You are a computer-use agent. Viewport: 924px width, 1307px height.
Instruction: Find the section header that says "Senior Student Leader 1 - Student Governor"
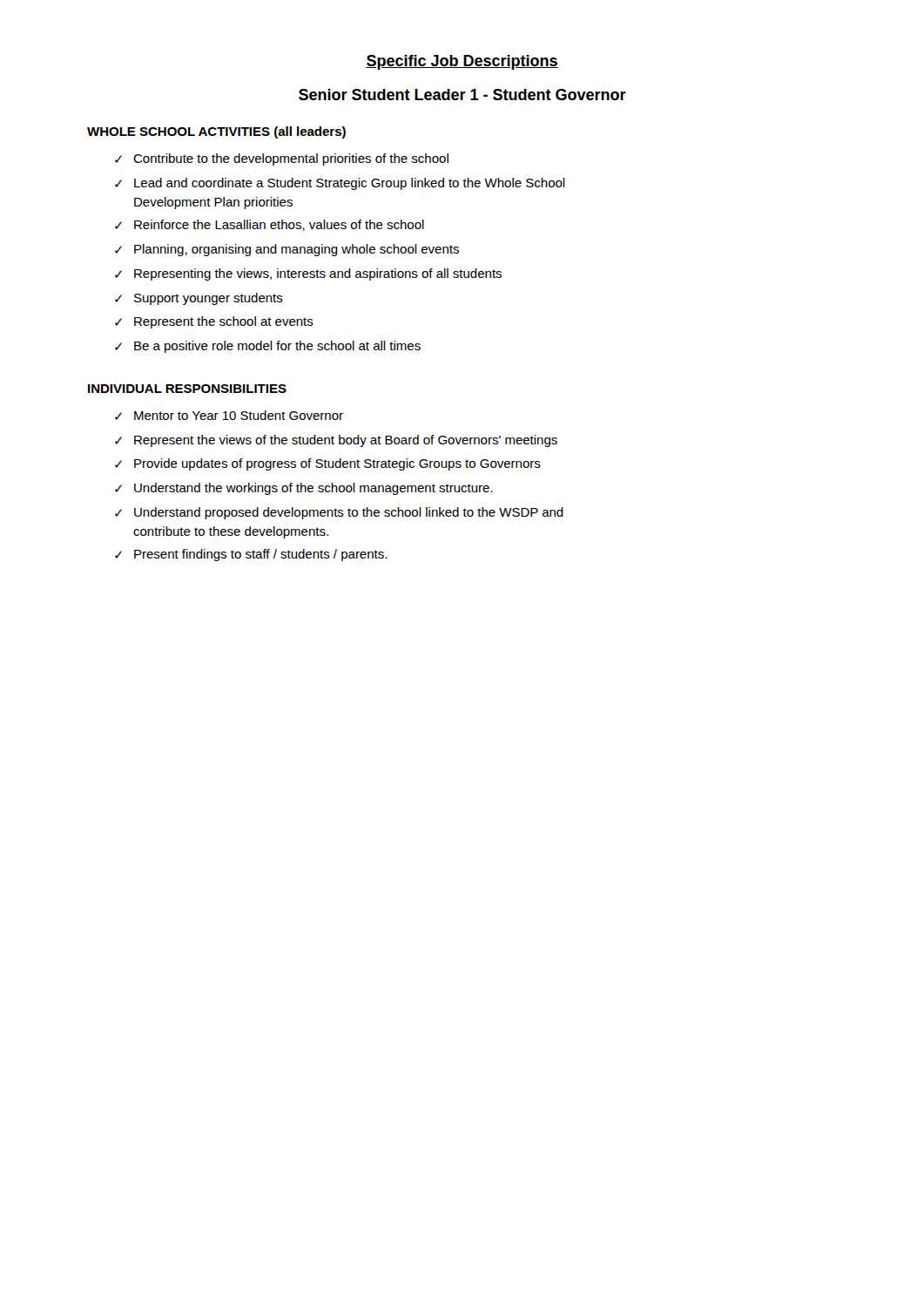point(462,95)
